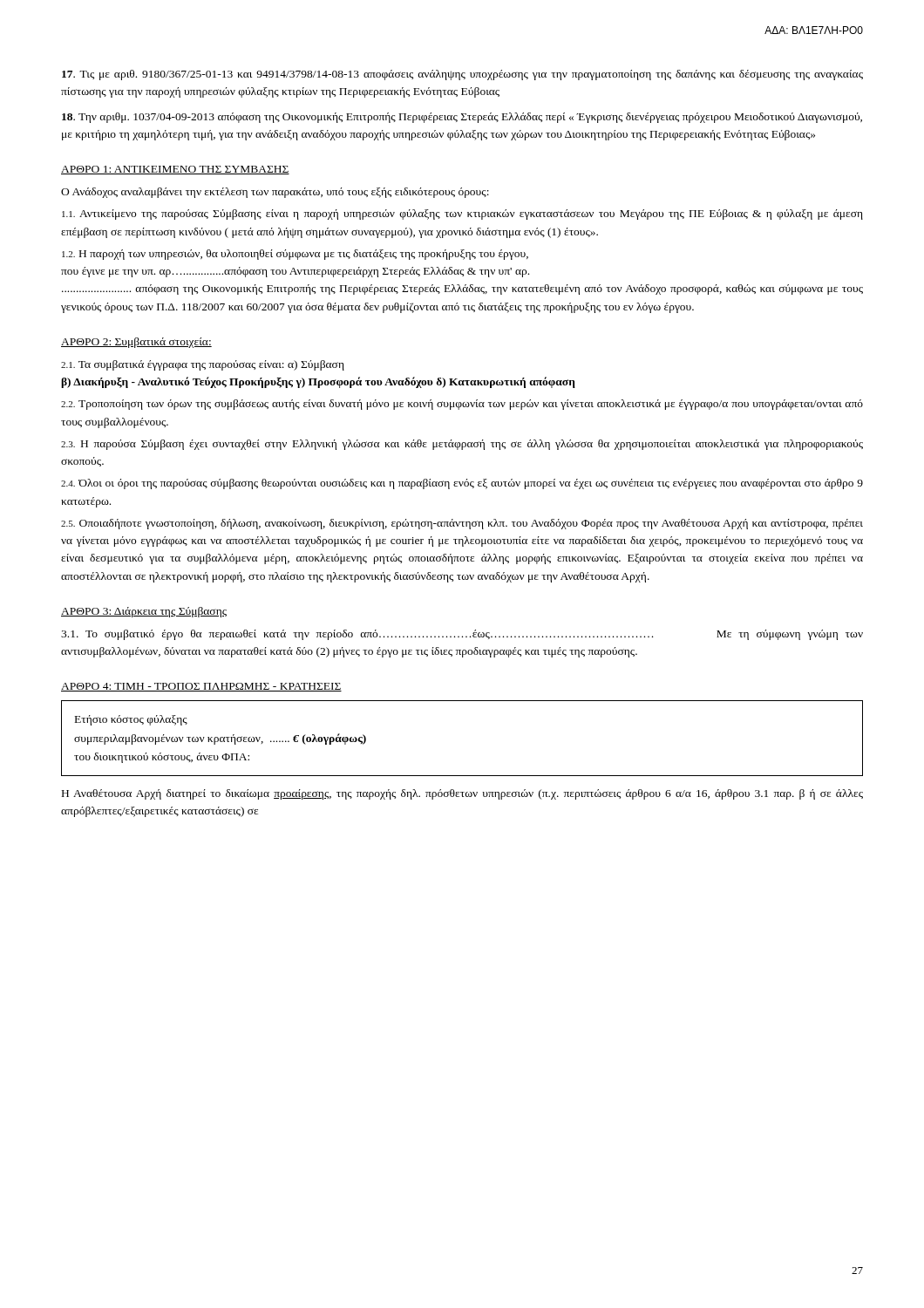The image size is (924, 1308).
Task: Click on the text block with the text "1. Το συμβατικό έργο θα περαιωθεί"
Action: 462,642
